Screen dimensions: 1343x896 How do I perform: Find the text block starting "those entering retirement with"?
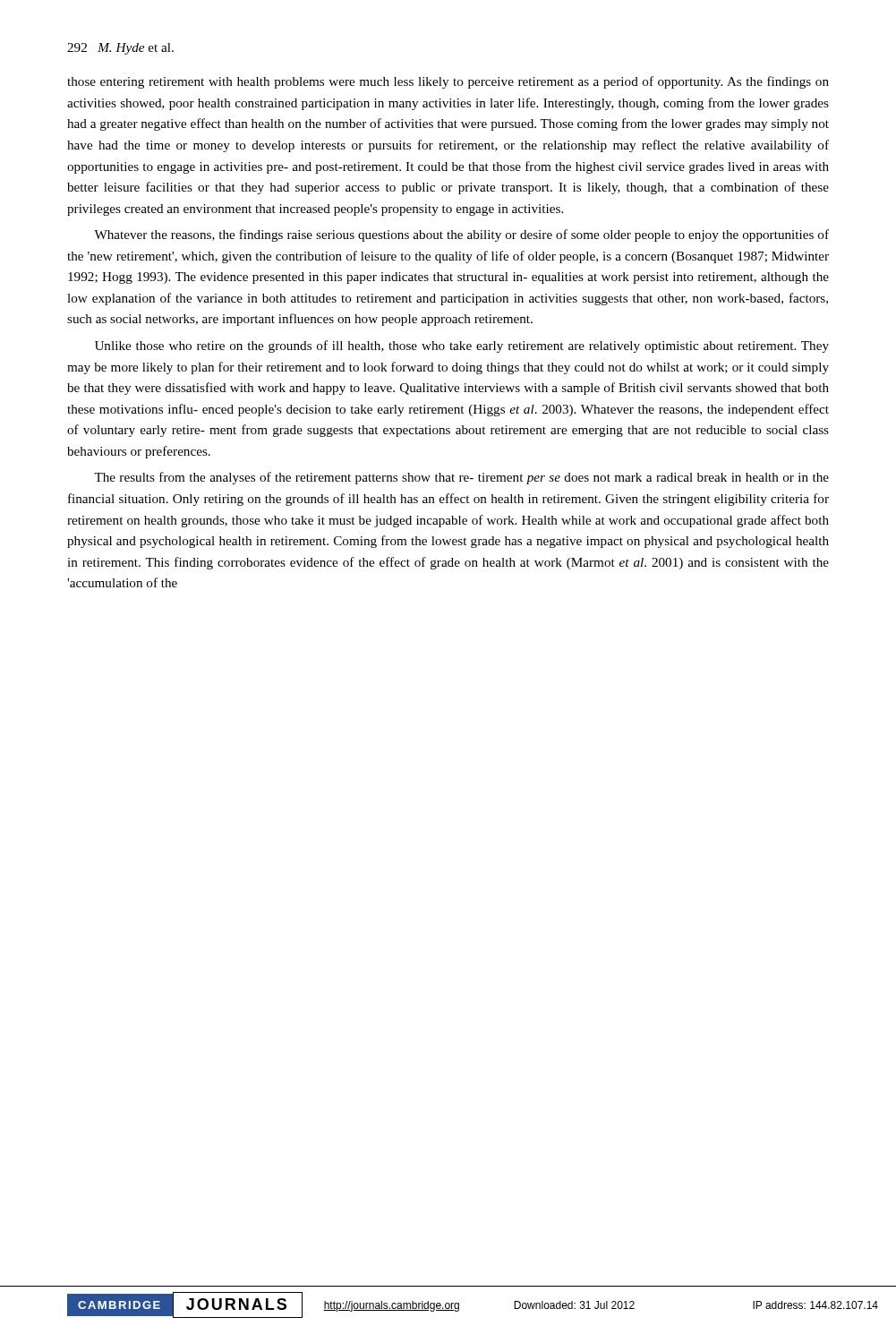coord(448,145)
